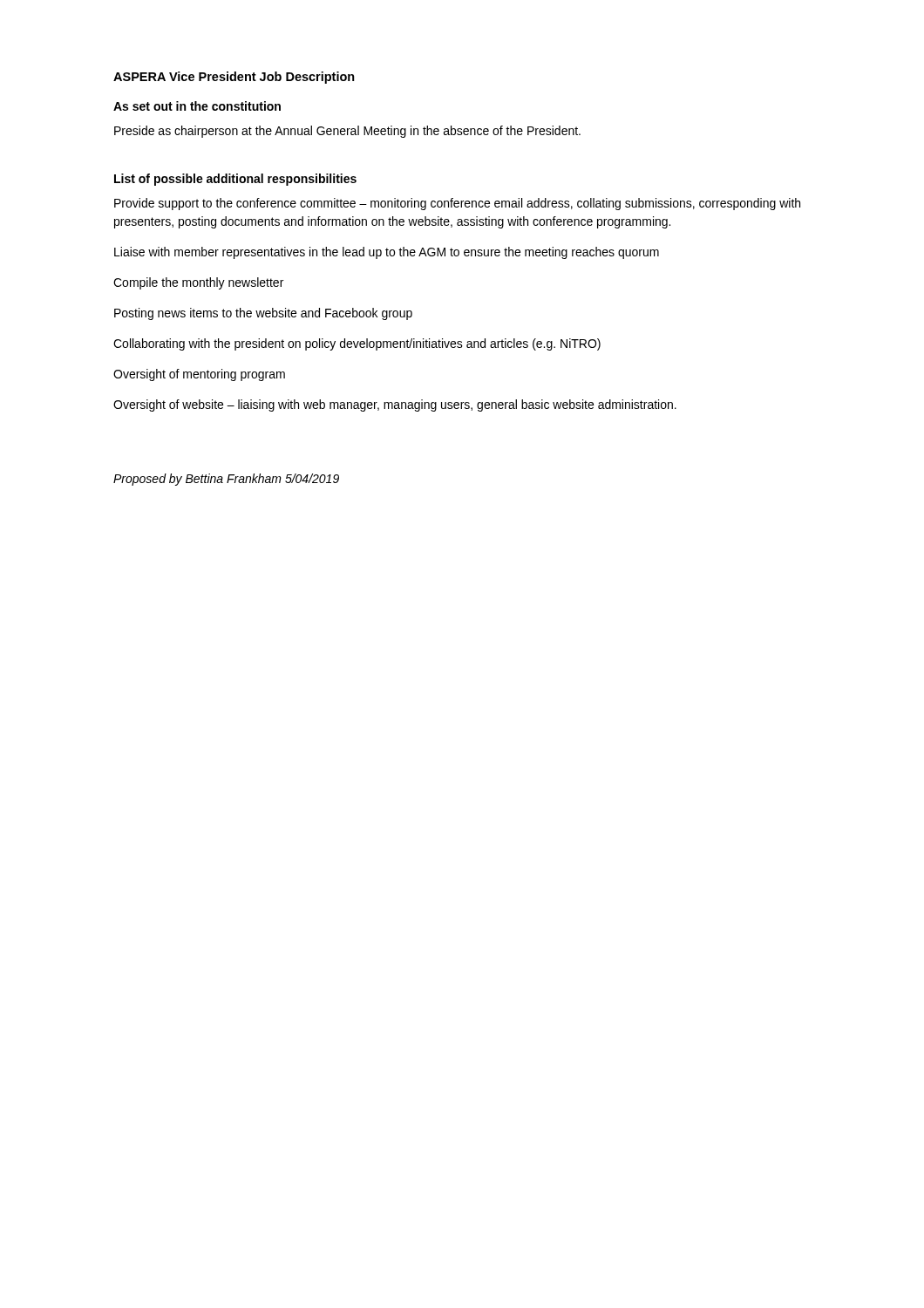Viewport: 924px width, 1308px height.
Task: Find the section header that says "As set out in the constitution"
Action: 197,106
